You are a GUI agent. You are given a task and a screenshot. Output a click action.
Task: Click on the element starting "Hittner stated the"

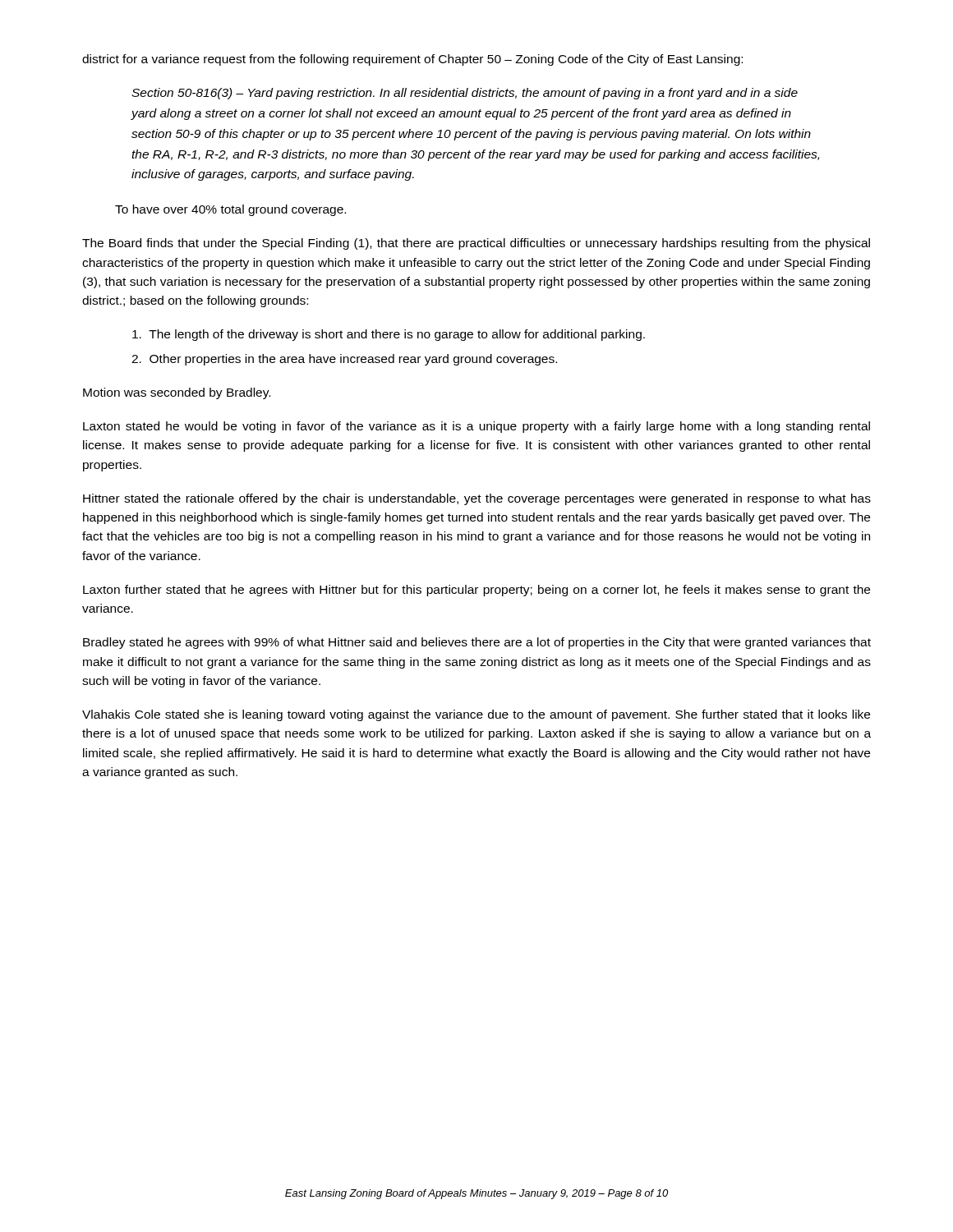point(476,527)
